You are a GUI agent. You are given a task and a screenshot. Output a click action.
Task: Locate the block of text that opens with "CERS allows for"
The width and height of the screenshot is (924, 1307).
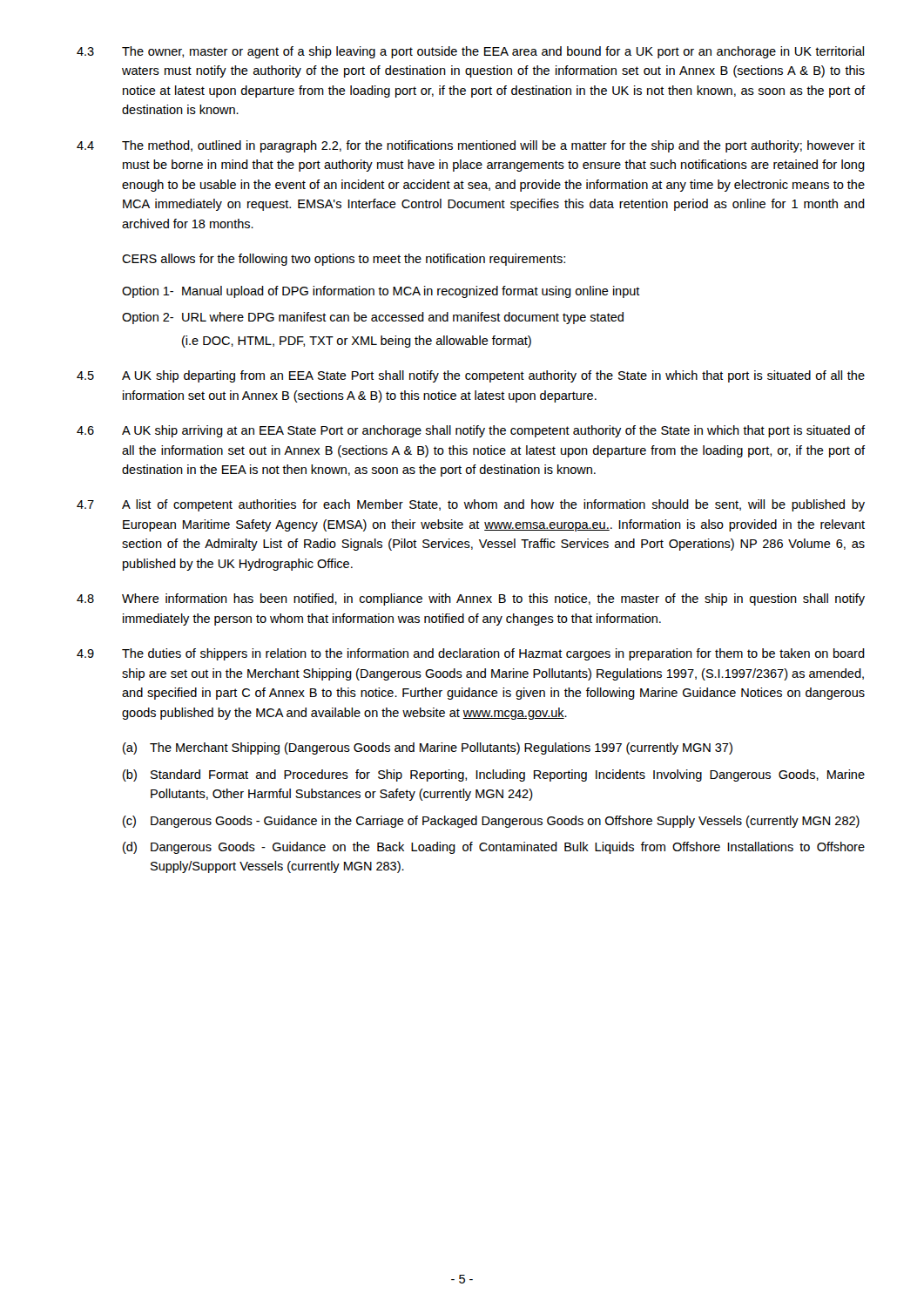pyautogui.click(x=344, y=259)
